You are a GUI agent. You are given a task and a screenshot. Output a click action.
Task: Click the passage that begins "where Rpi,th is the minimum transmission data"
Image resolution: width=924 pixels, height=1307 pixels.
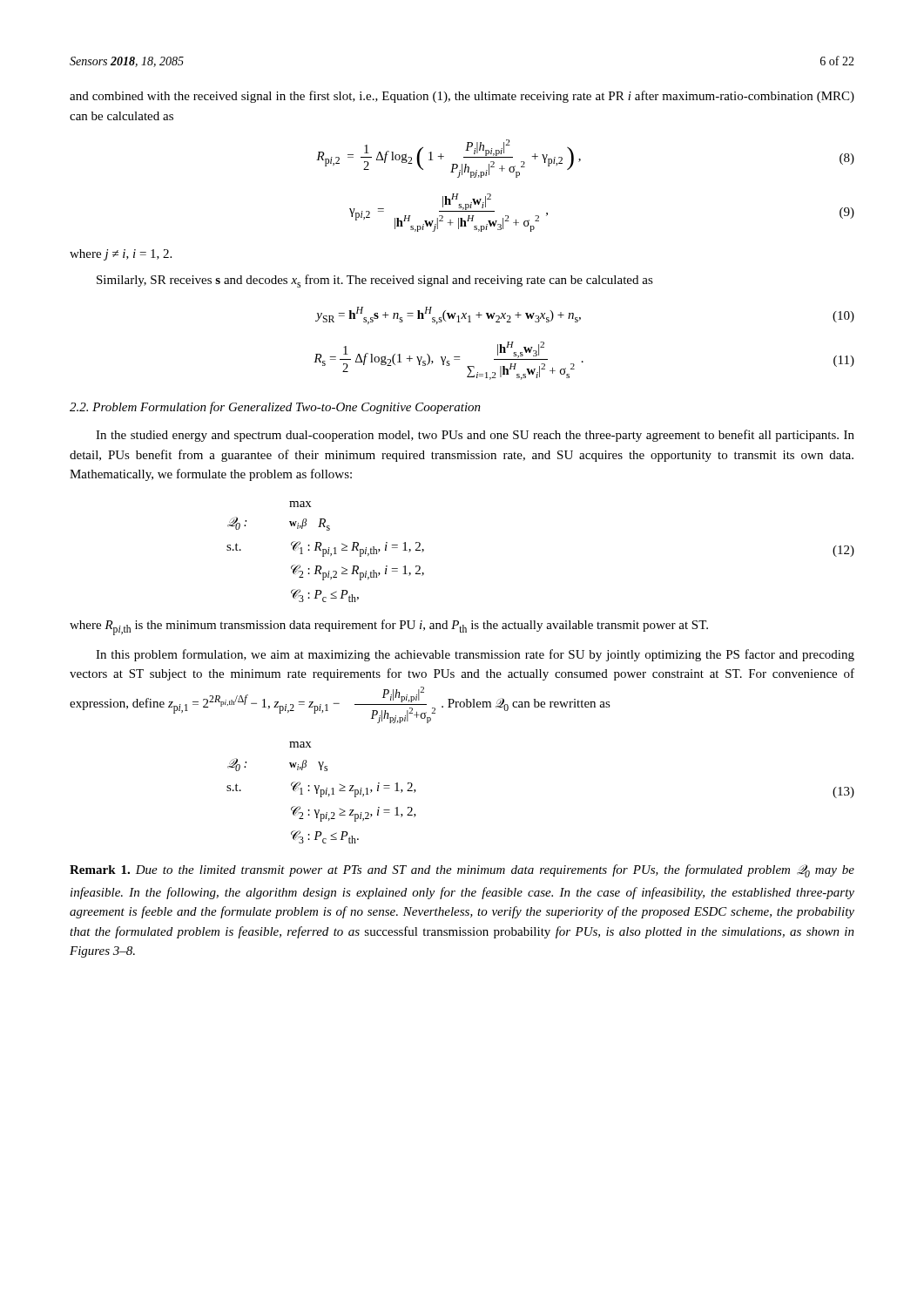pyautogui.click(x=389, y=627)
